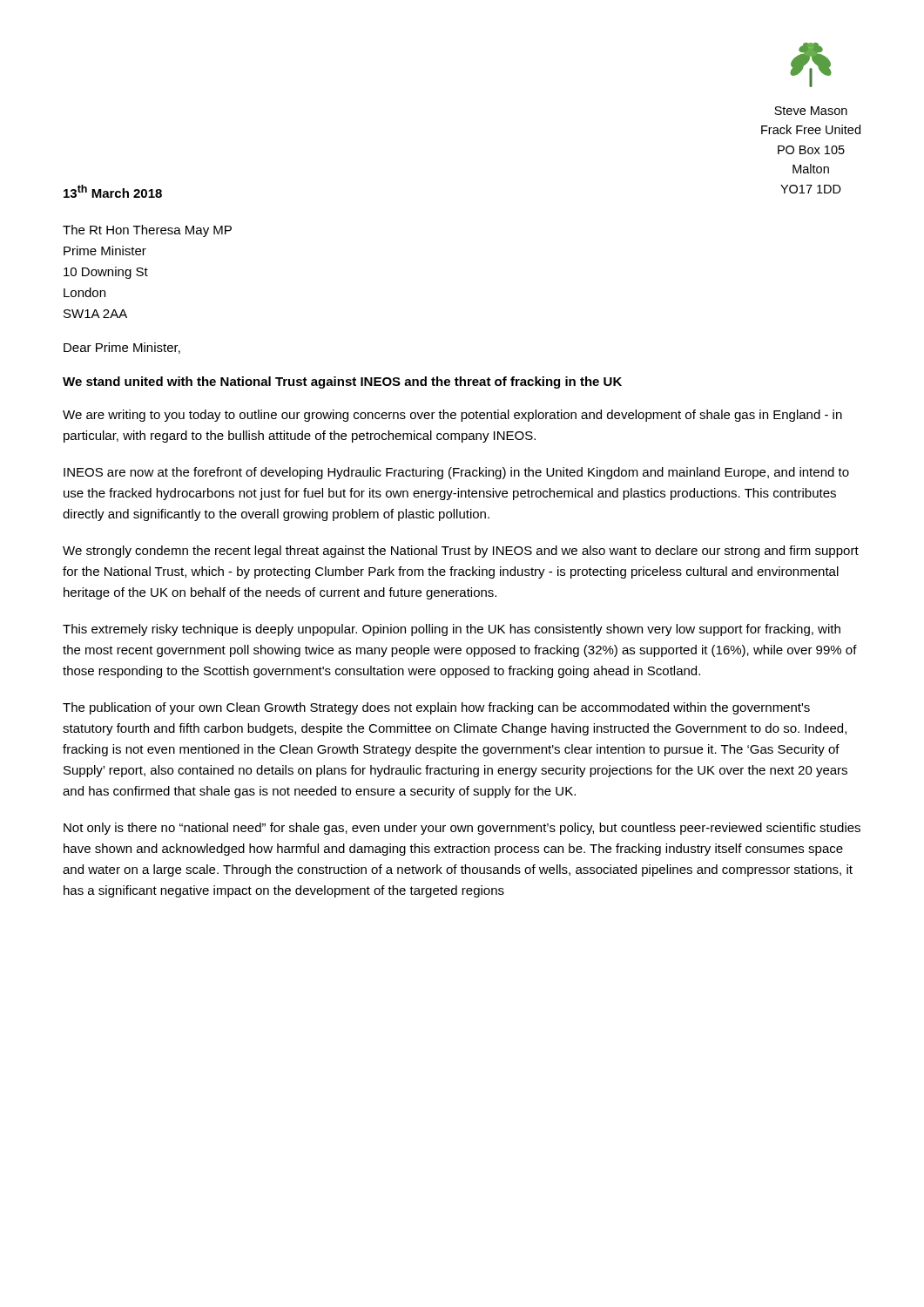Image resolution: width=924 pixels, height=1307 pixels.
Task: Find the text starting "Dear Prime Minister,"
Action: coord(122,347)
